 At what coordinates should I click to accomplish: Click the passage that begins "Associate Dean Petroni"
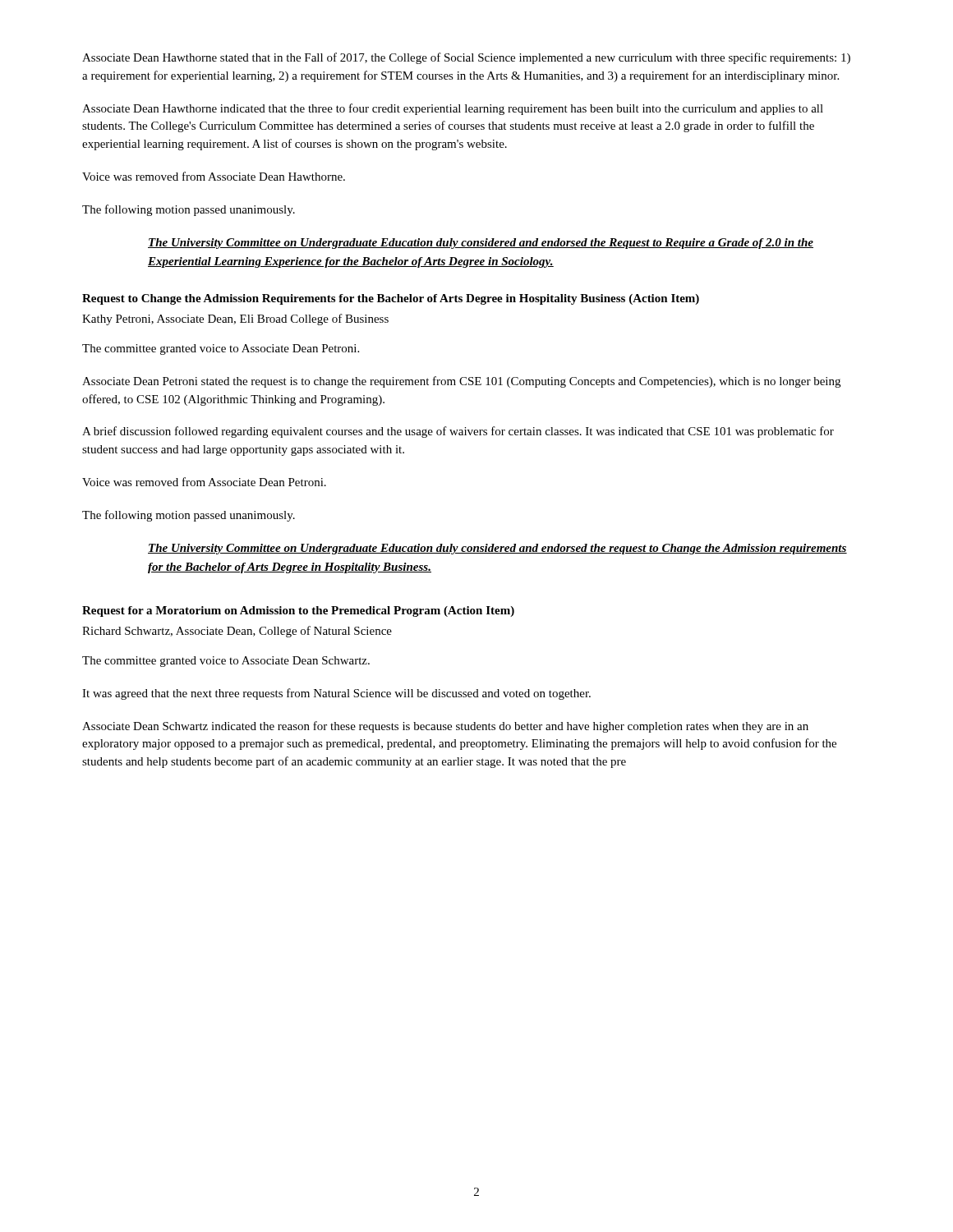point(462,390)
